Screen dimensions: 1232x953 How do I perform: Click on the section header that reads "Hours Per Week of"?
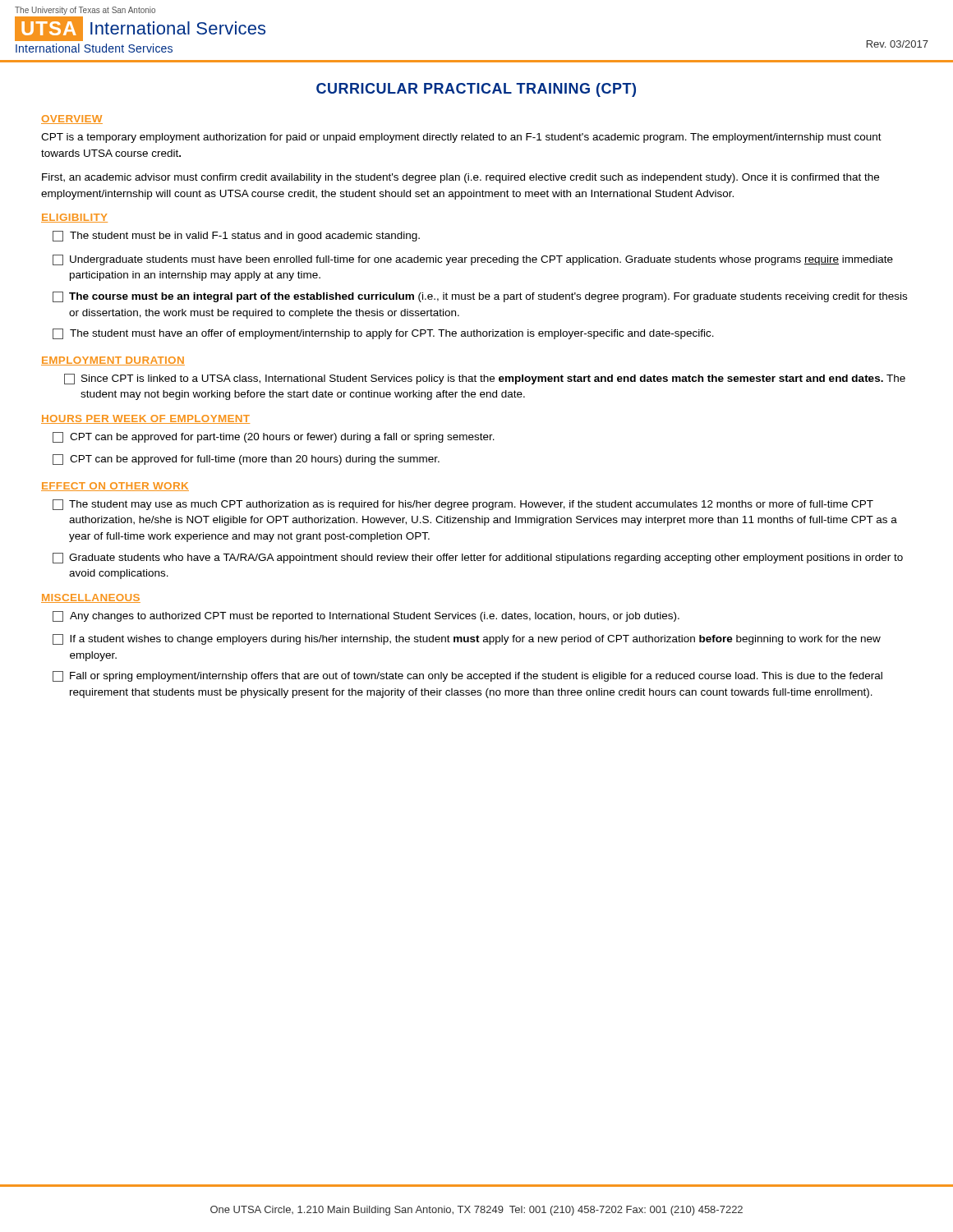tap(146, 418)
